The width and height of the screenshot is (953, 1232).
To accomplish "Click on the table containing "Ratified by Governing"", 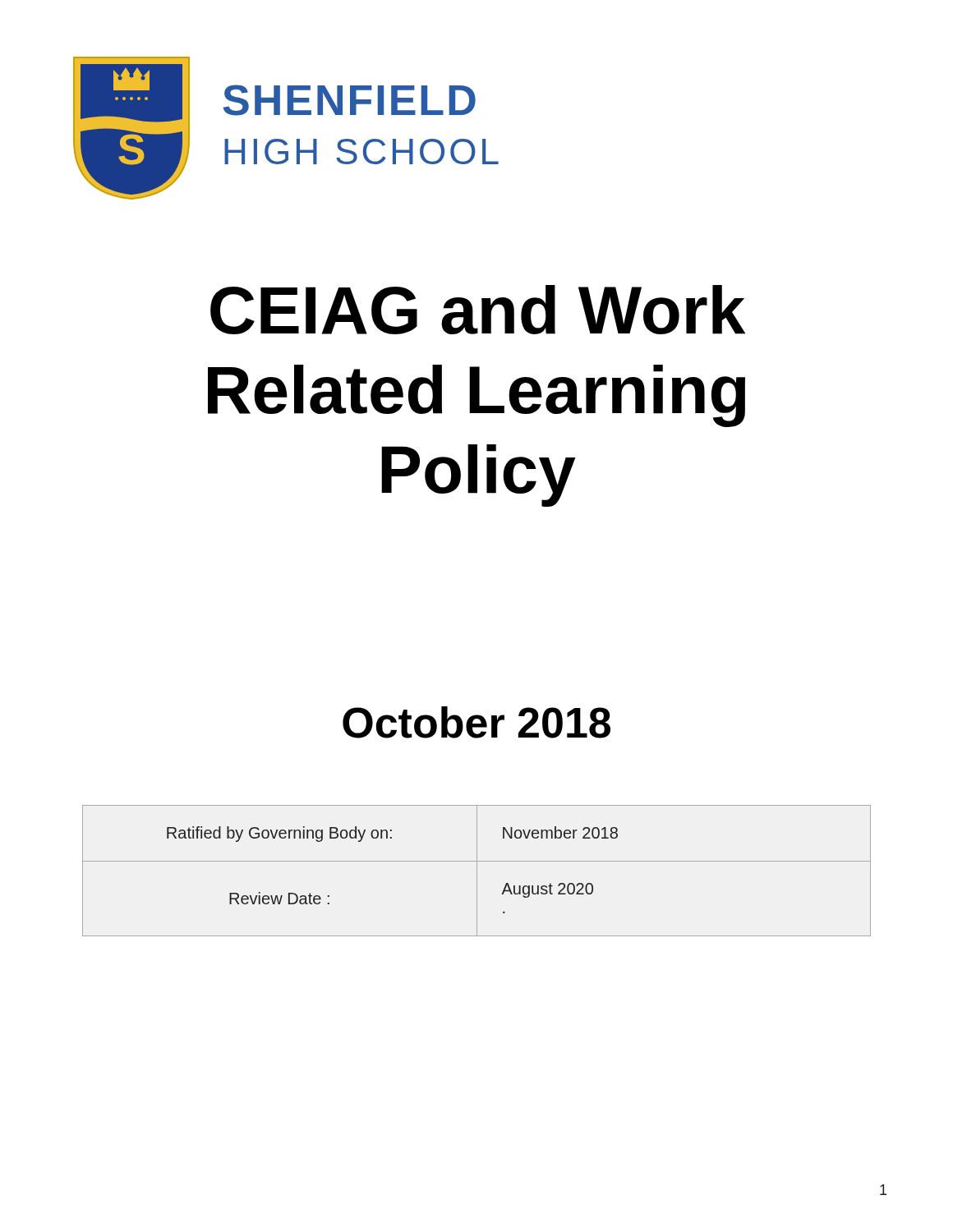I will (476, 871).
